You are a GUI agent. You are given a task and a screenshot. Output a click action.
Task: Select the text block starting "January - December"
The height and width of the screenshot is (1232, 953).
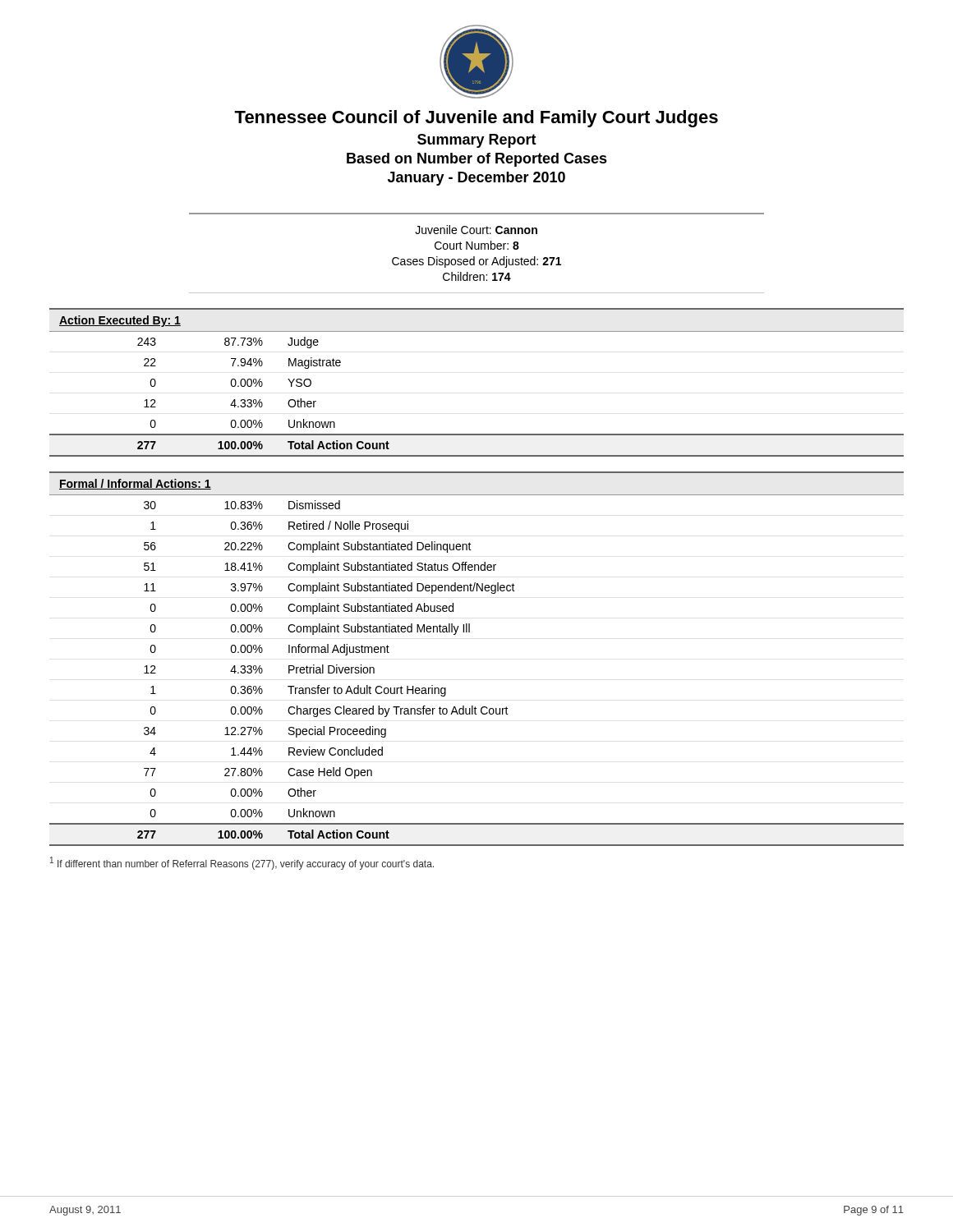tap(476, 177)
